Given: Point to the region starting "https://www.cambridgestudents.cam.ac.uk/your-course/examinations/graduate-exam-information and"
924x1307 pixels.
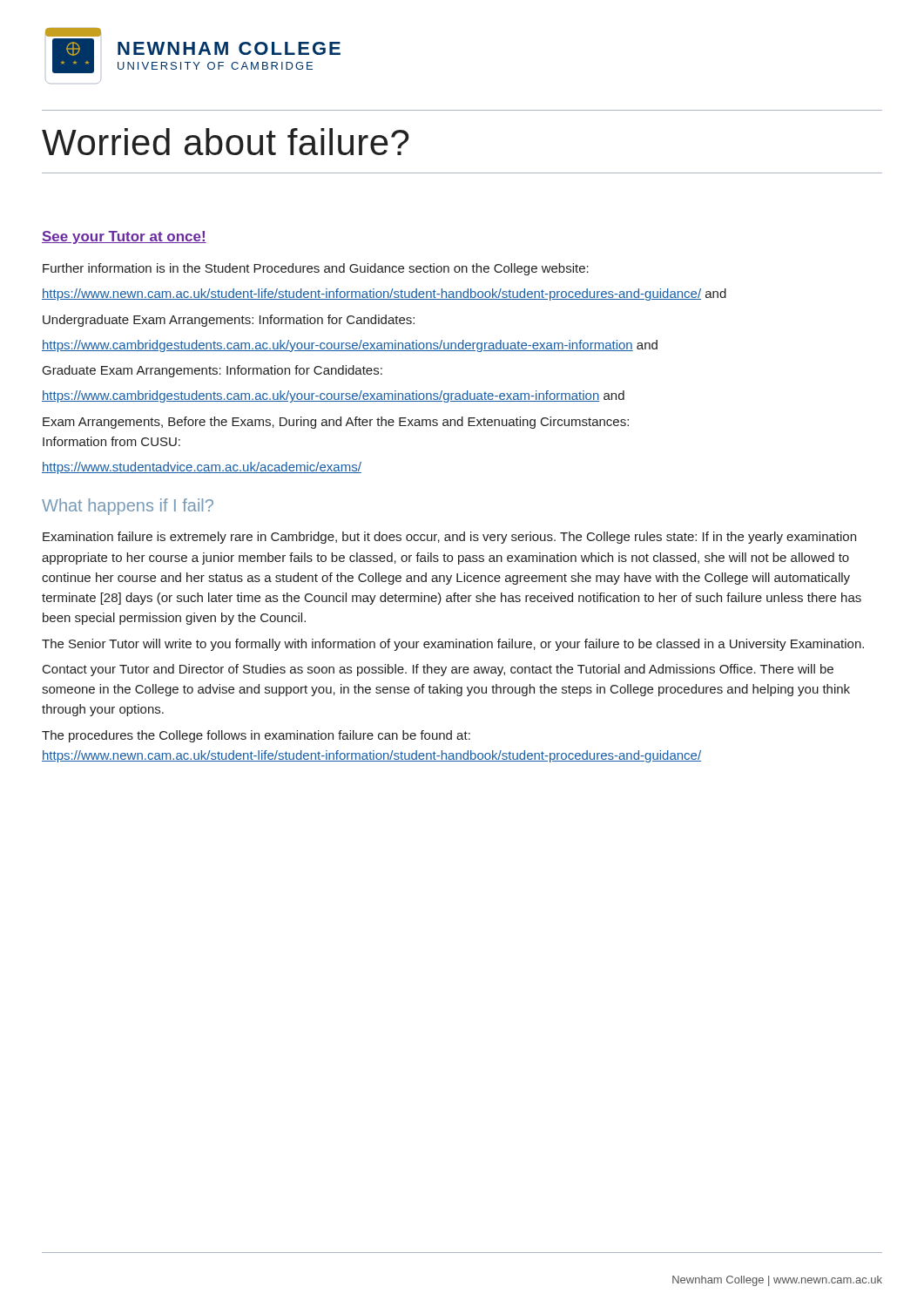Looking at the screenshot, I should [x=462, y=395].
